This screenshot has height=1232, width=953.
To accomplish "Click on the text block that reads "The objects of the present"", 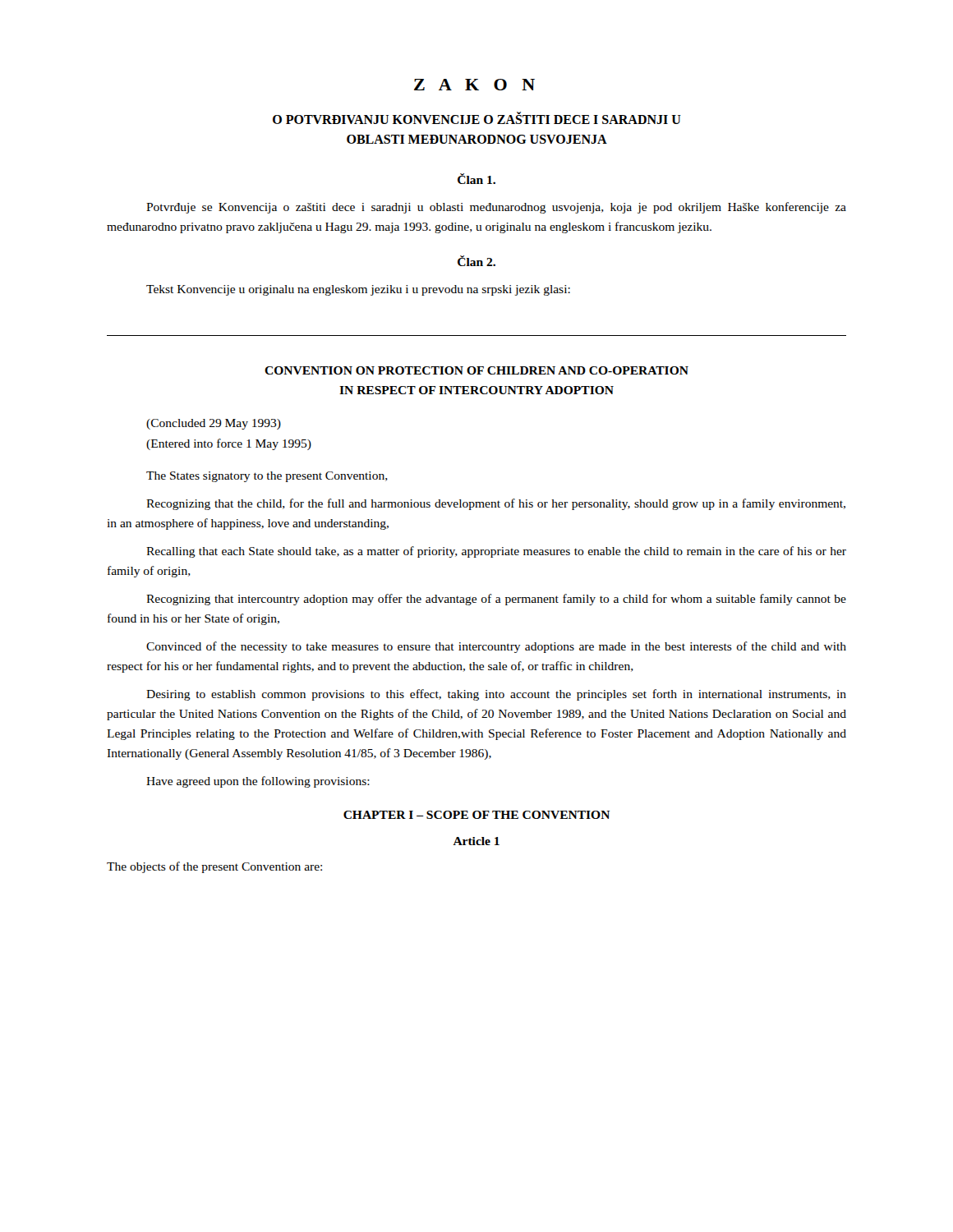I will coord(215,866).
